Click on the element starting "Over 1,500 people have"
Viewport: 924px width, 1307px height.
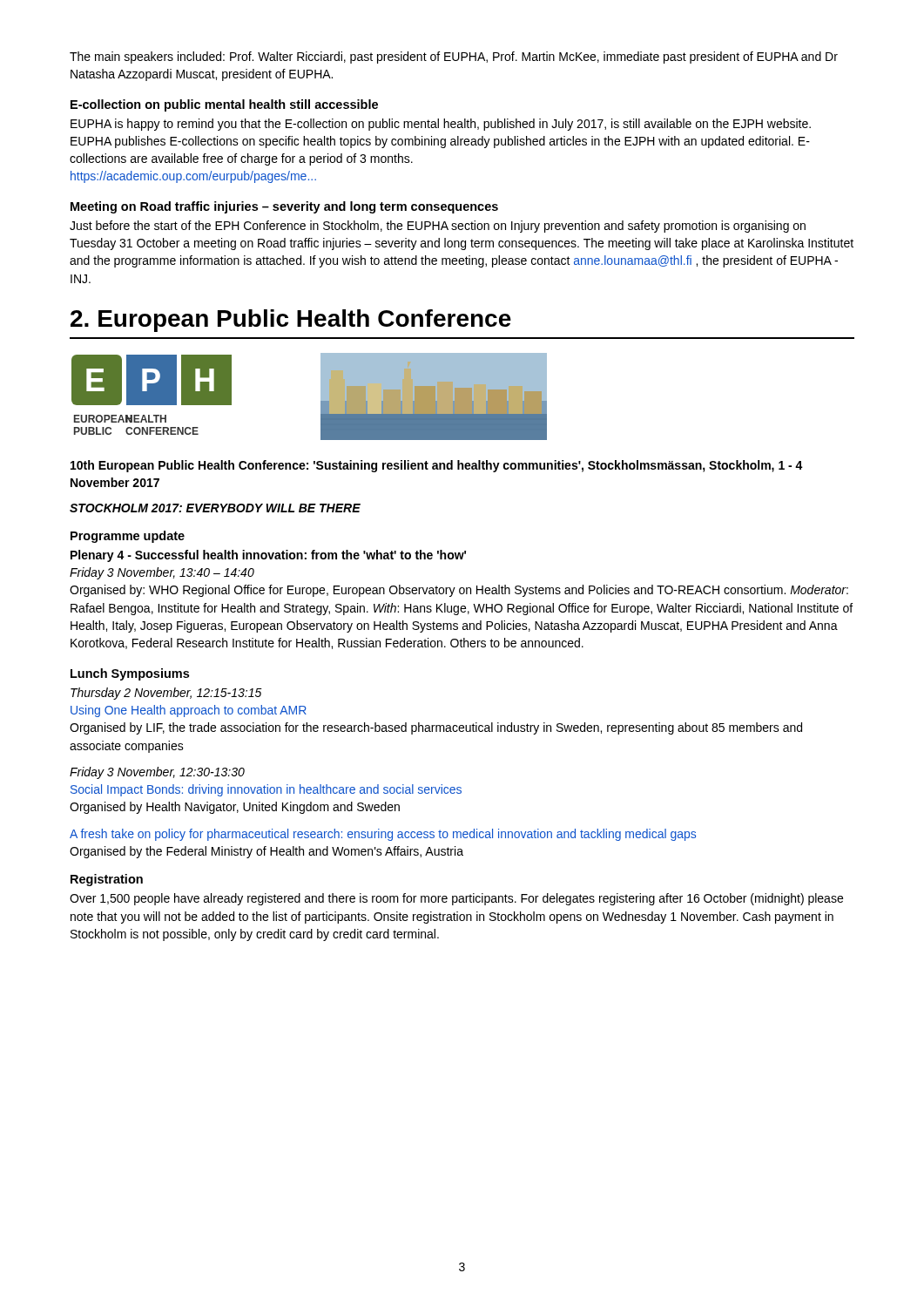[457, 916]
